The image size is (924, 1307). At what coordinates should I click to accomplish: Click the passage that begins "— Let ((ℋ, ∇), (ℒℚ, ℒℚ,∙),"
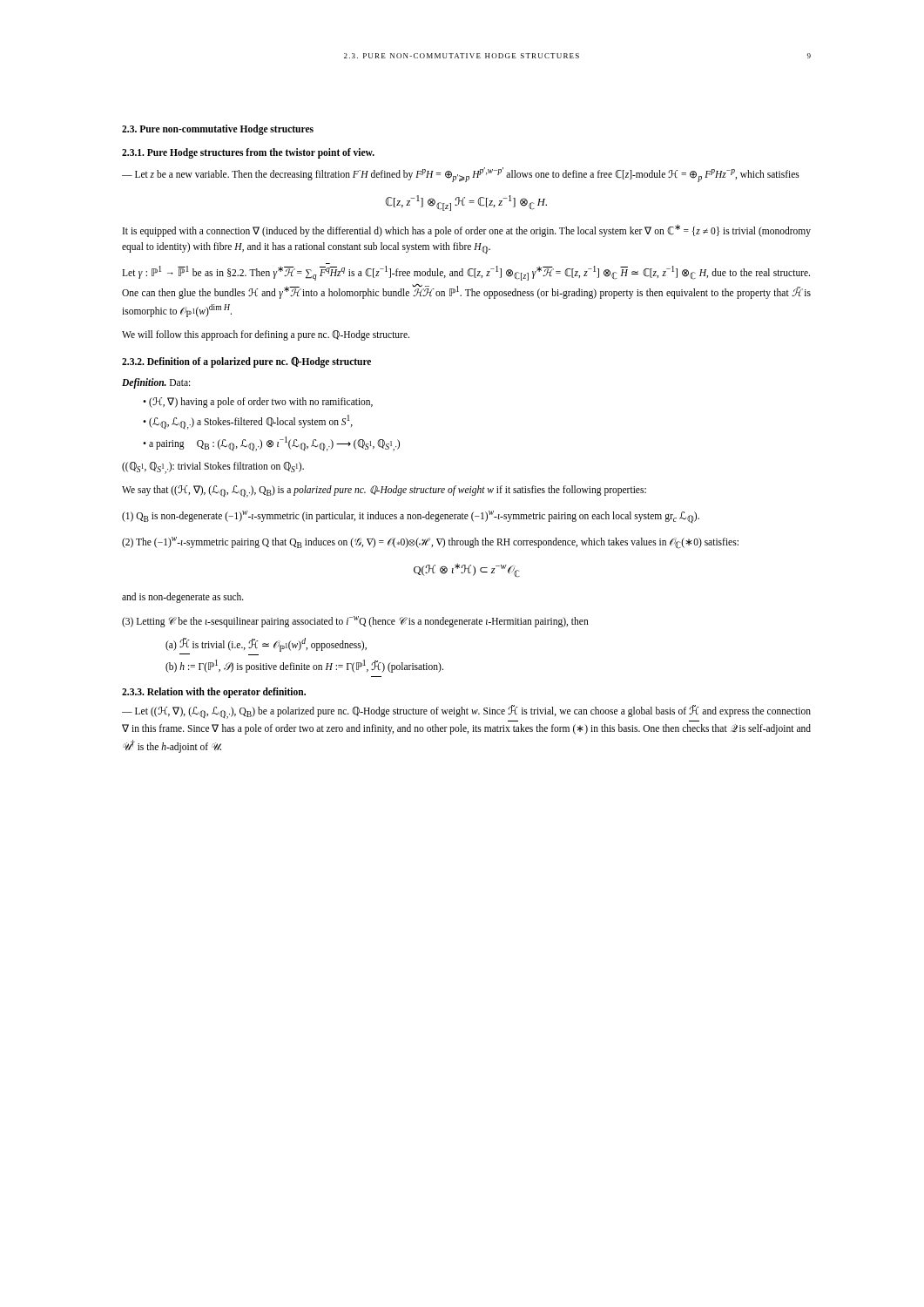466,728
